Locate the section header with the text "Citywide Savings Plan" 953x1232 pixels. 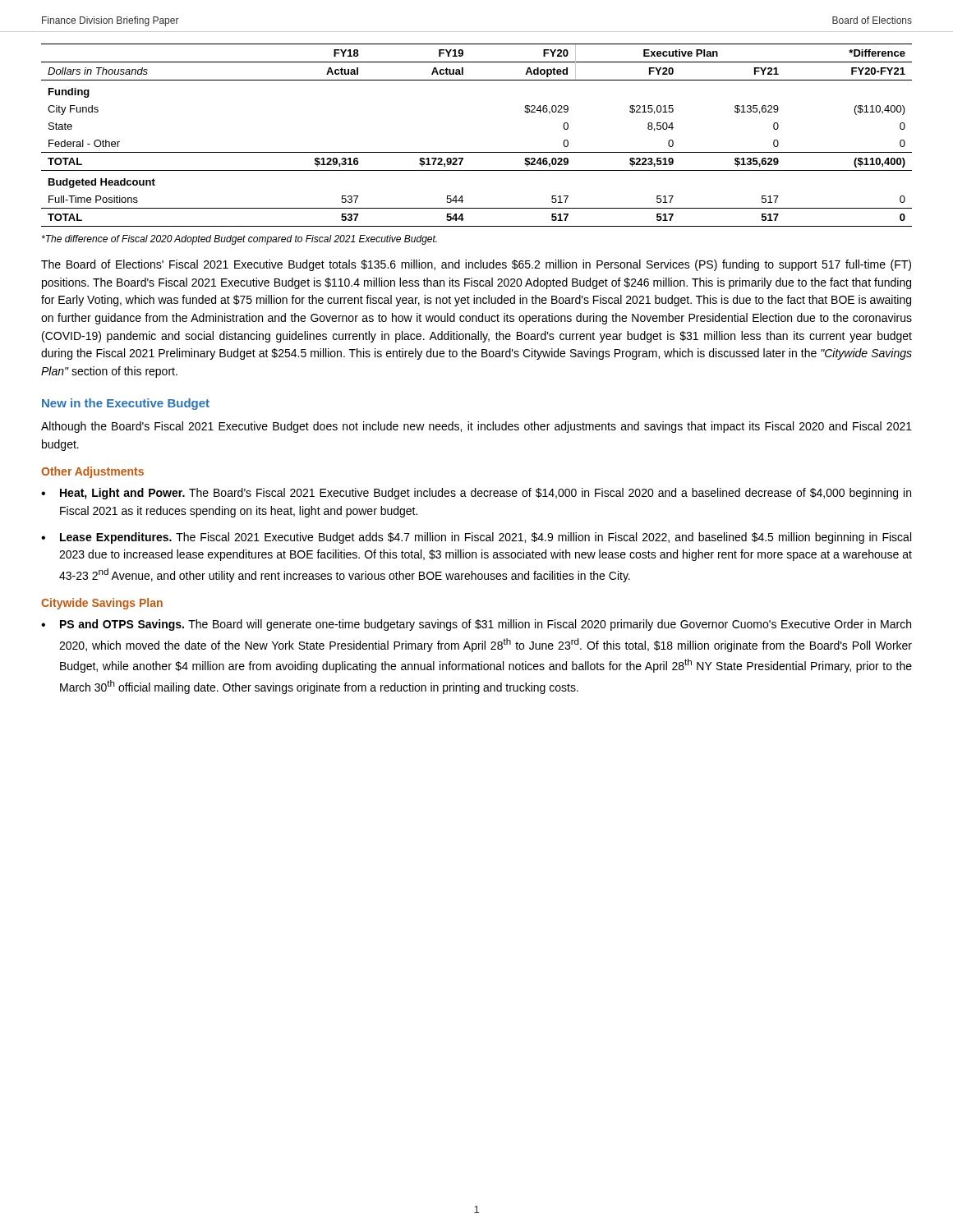coord(102,603)
